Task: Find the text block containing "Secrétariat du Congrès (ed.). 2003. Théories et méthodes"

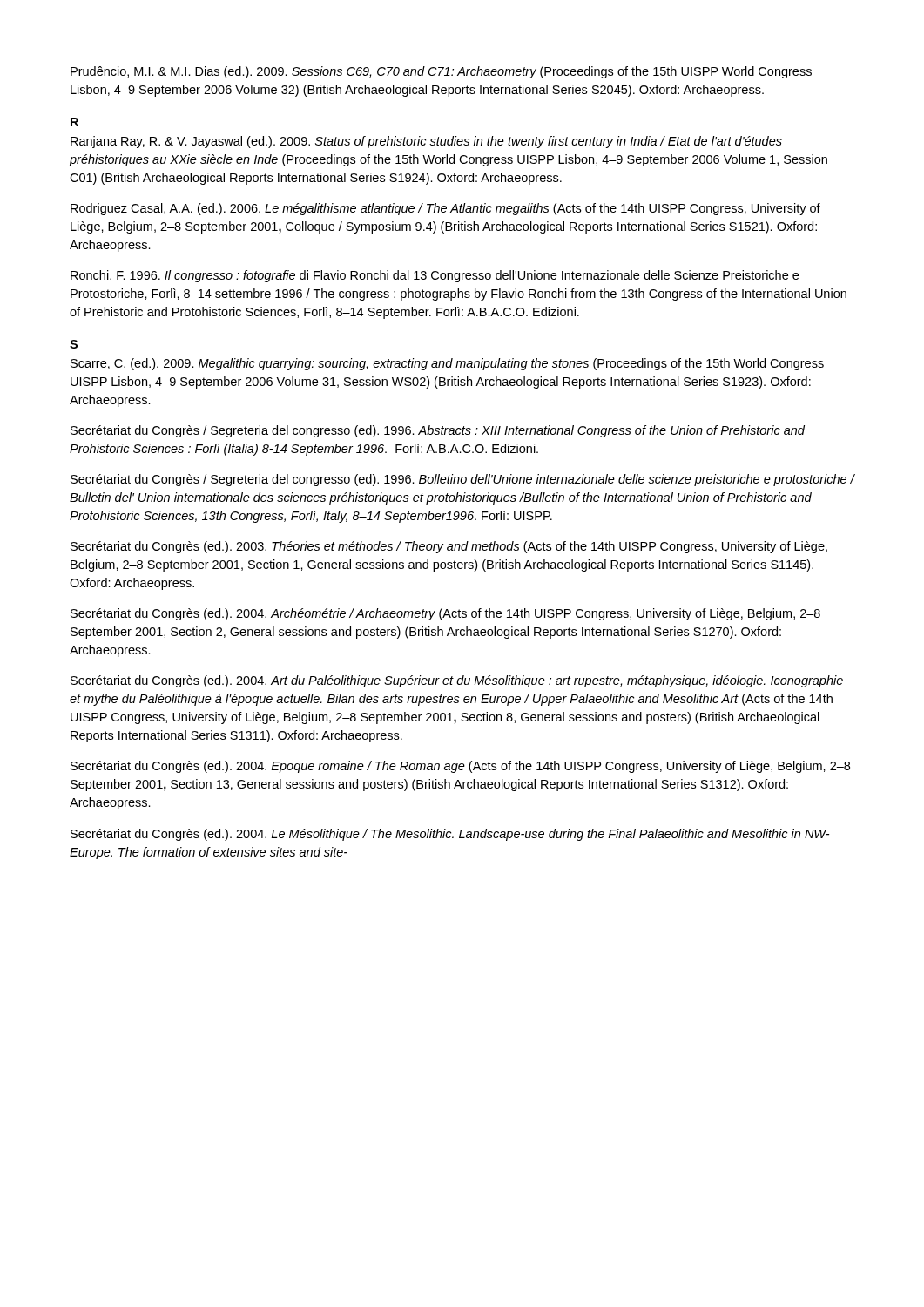Action: pos(449,565)
